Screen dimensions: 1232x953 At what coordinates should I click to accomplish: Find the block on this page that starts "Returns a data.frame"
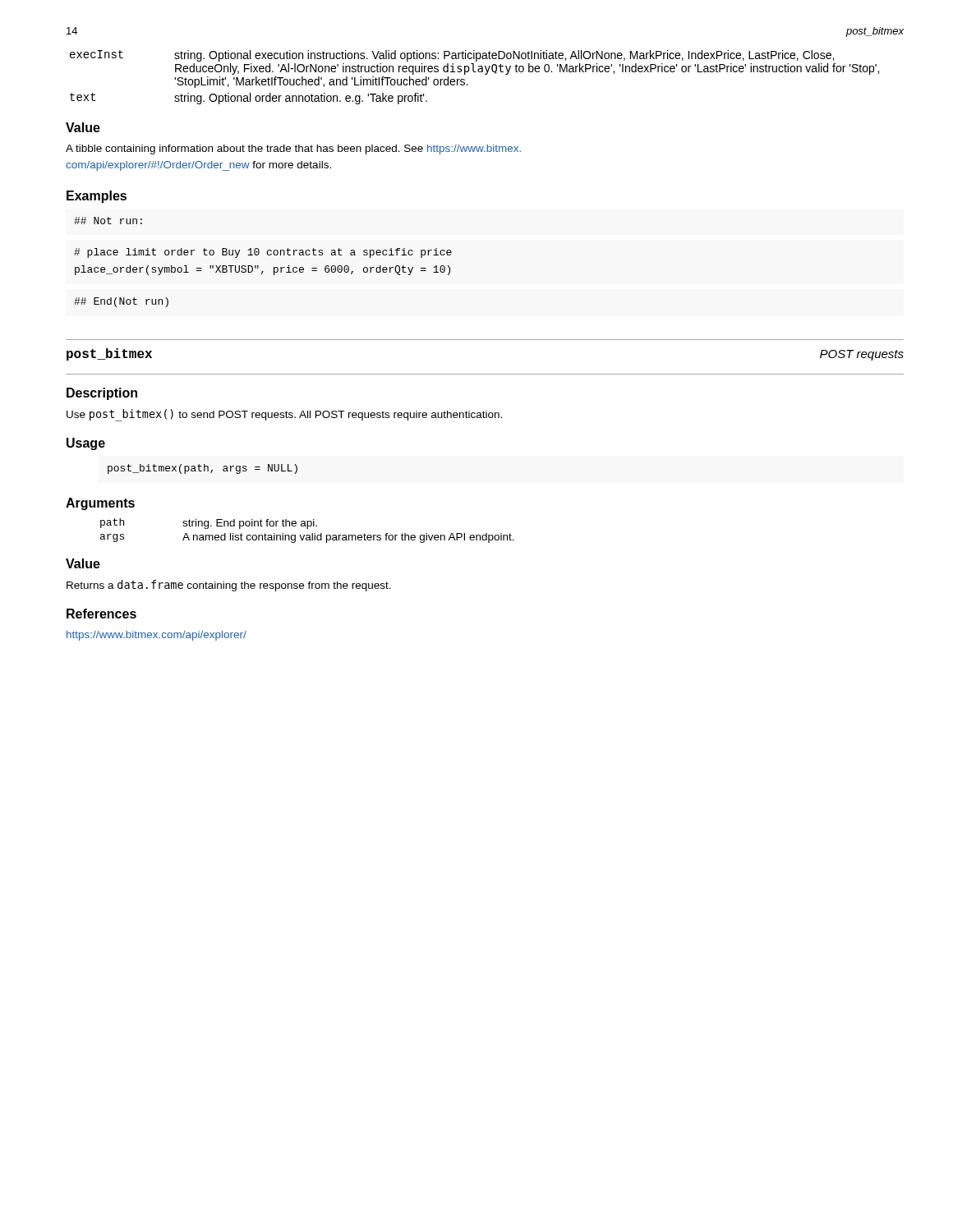229,585
